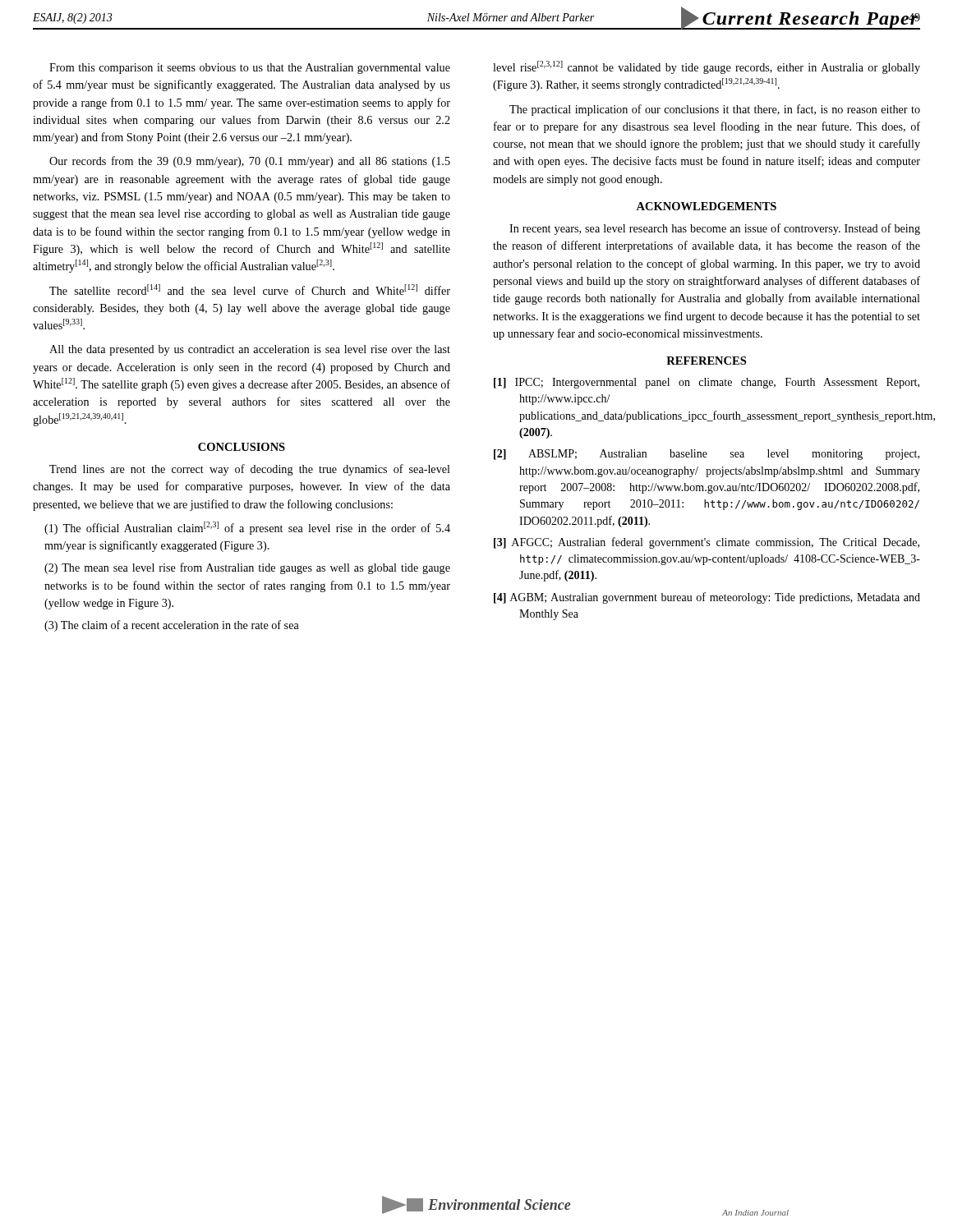Find the element starting "Trend lines are not the correct way of"
Screen dimensions: 1232x953
click(x=242, y=487)
